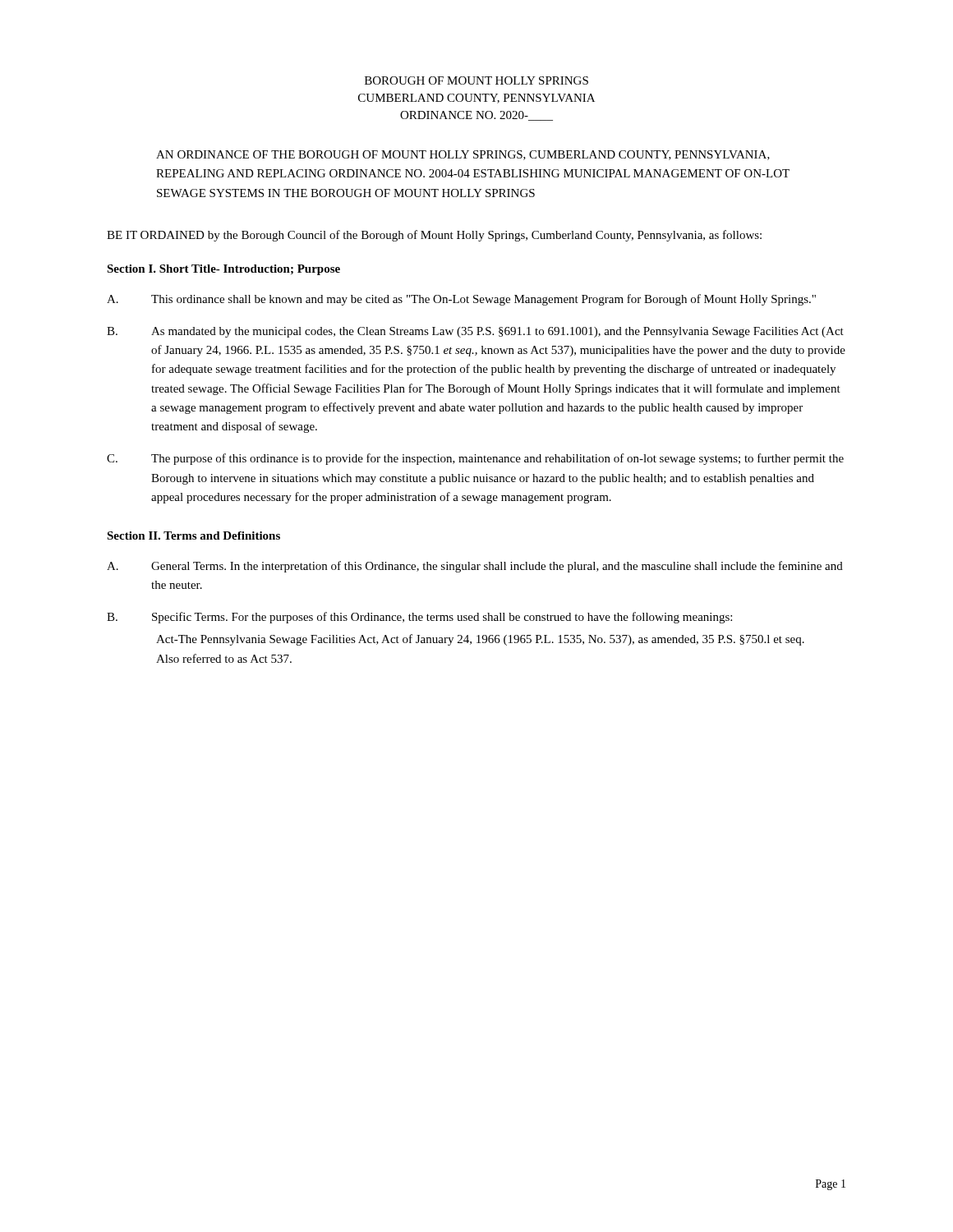The height and width of the screenshot is (1232, 953).
Task: Select the text block with the text "BE IT ORDAINED"
Action: [435, 235]
